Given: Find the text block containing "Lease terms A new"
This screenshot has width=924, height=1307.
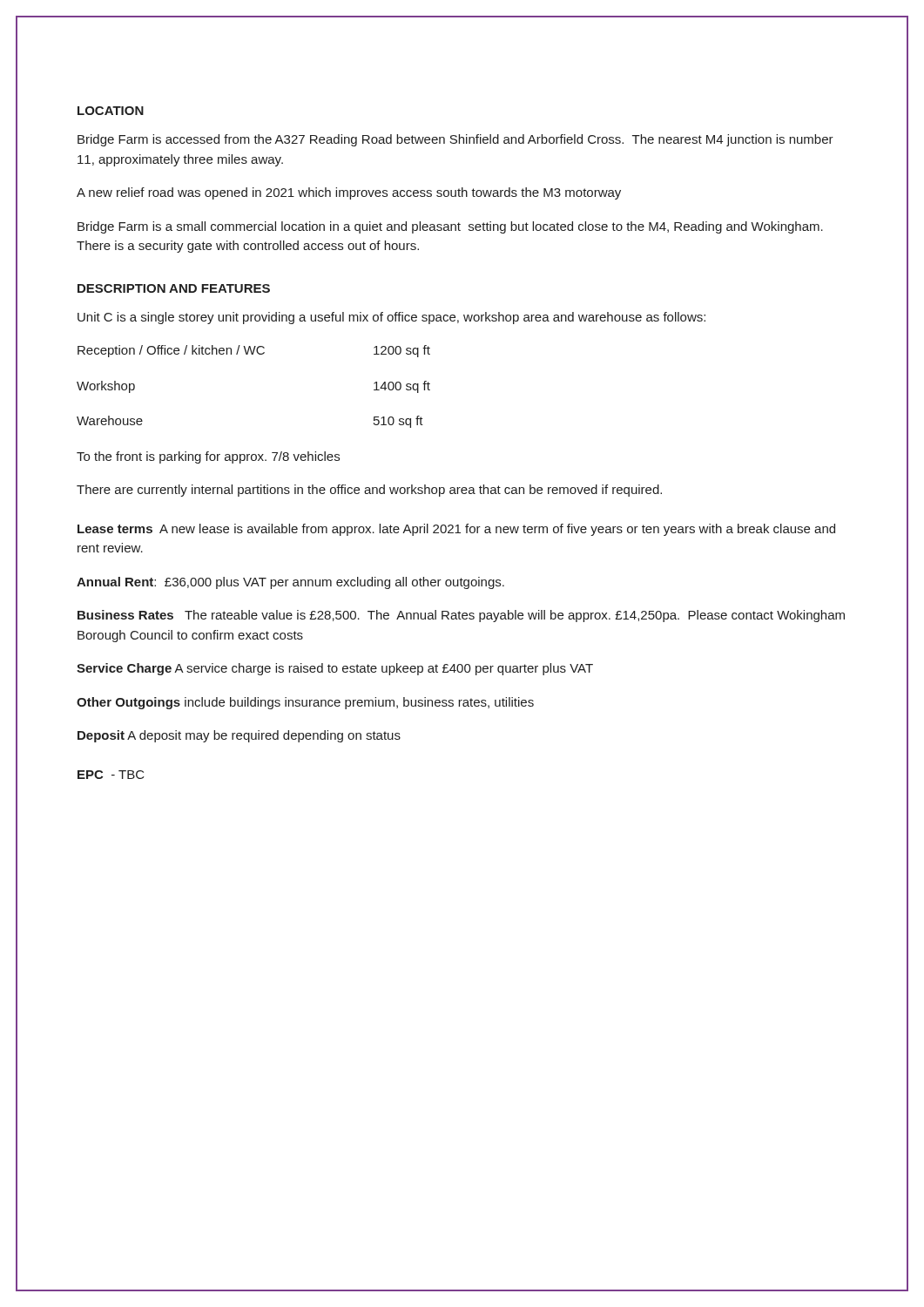Looking at the screenshot, I should (x=456, y=538).
